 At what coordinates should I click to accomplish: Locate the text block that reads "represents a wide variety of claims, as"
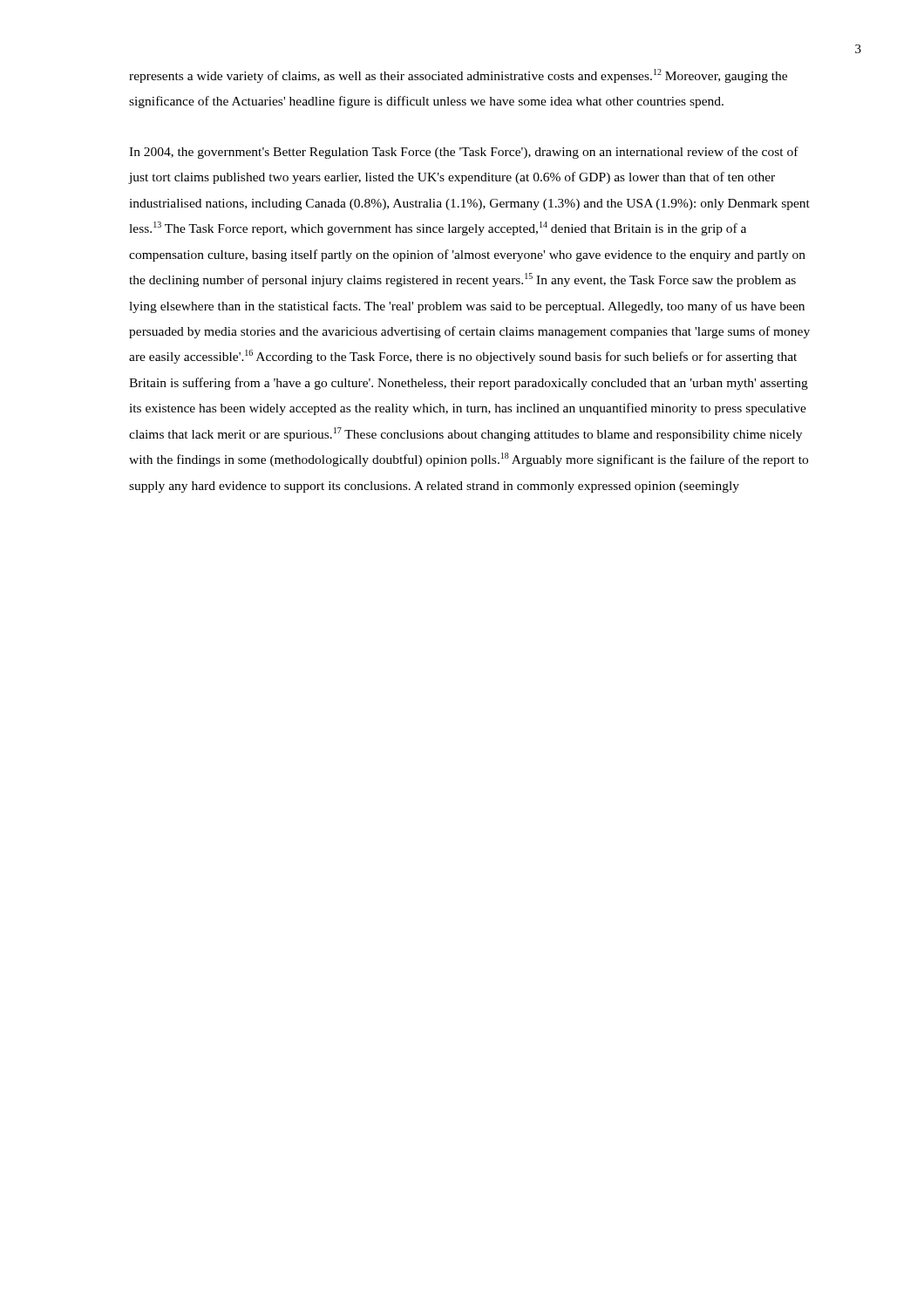click(x=474, y=280)
